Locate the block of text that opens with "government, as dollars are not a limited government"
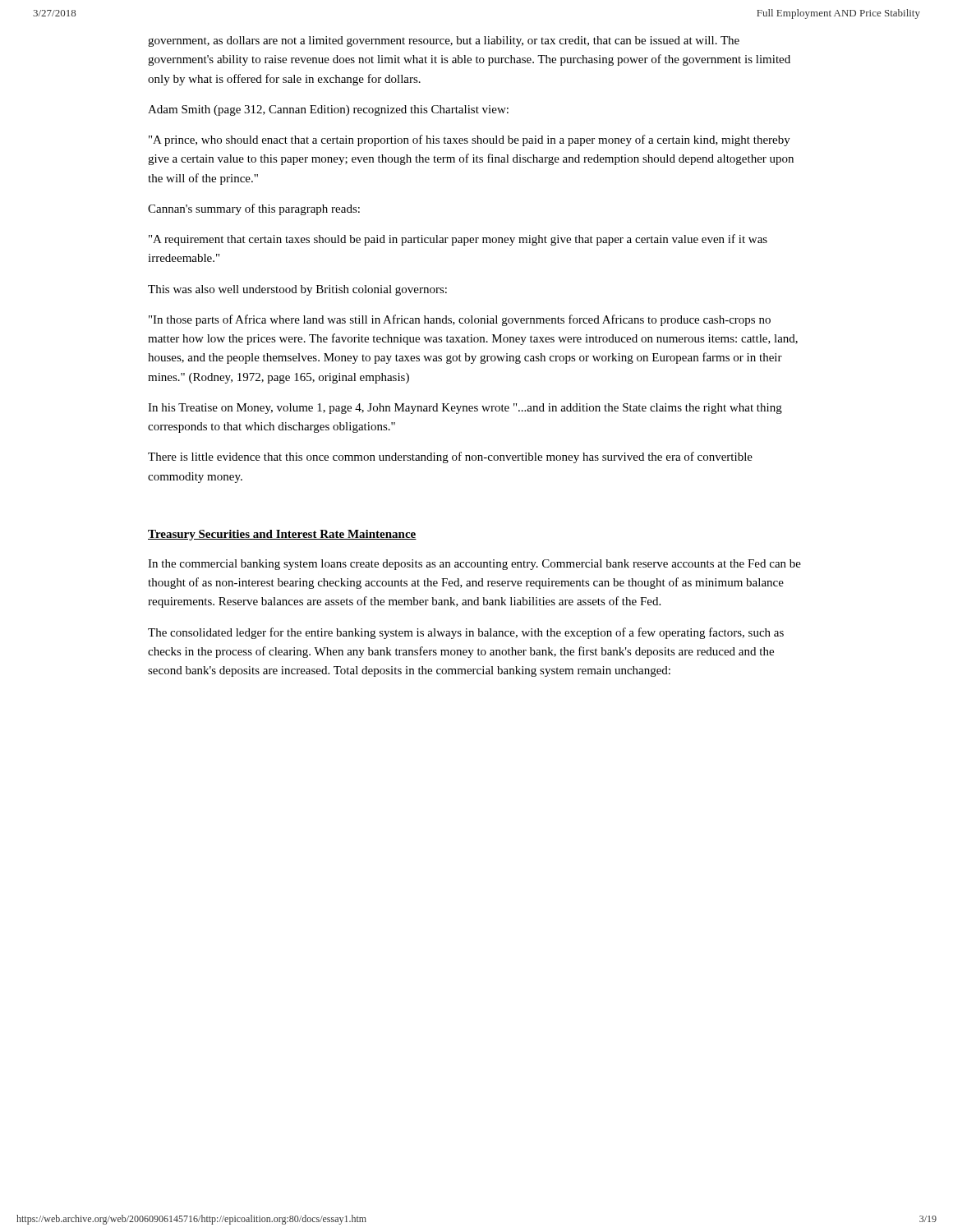The width and height of the screenshot is (953, 1232). click(x=469, y=59)
